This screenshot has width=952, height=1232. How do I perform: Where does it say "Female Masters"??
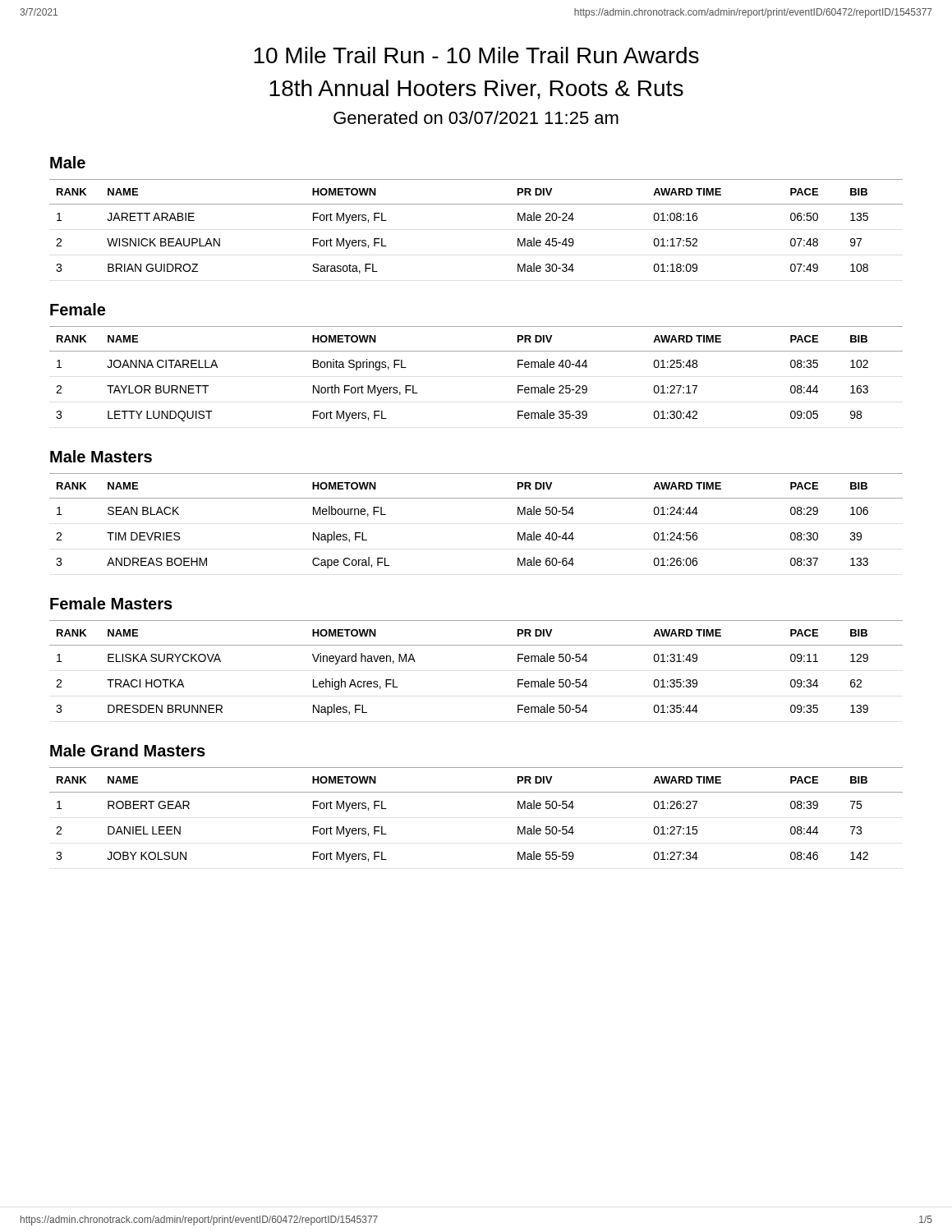pos(111,603)
